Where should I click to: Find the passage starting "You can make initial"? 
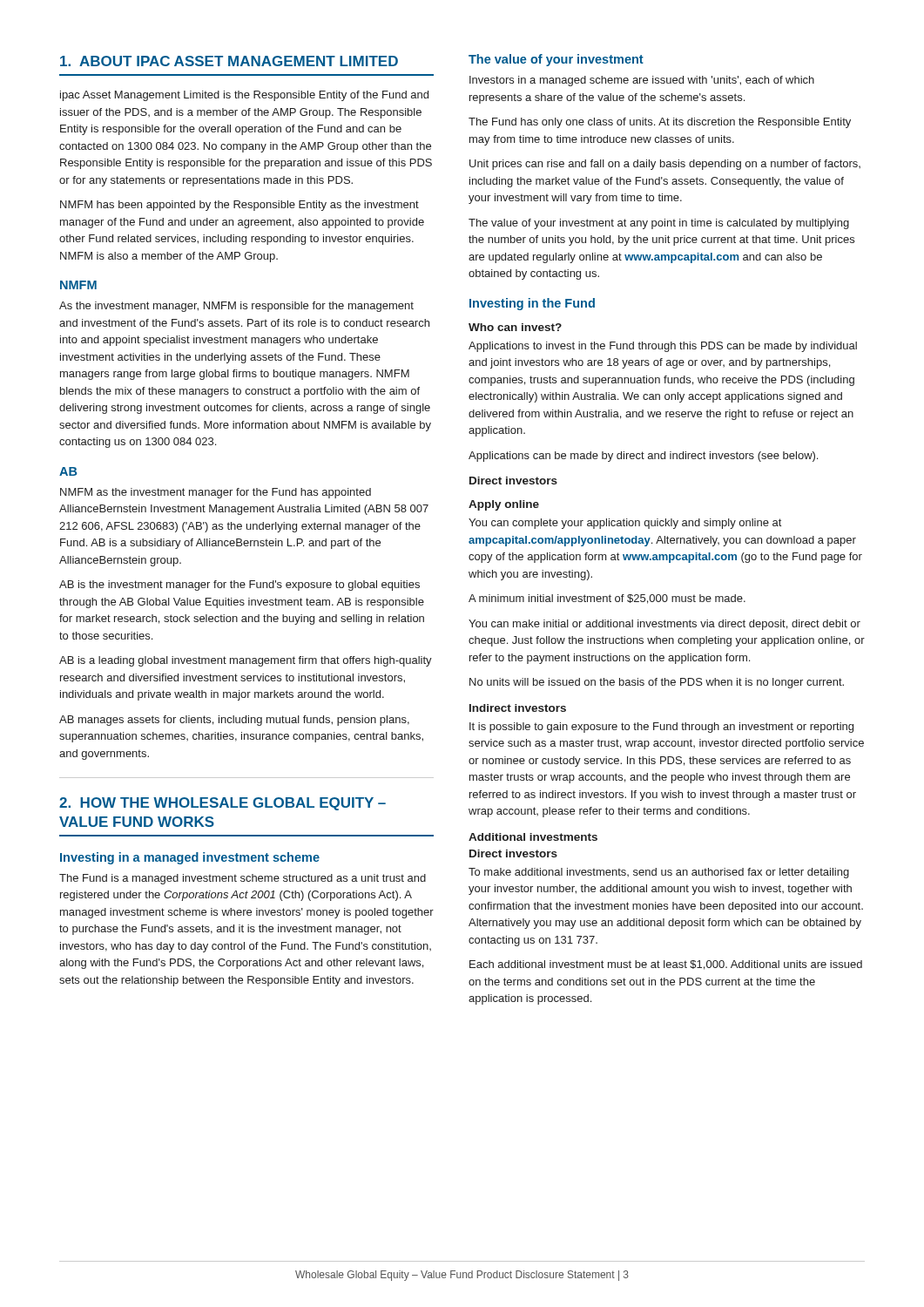pyautogui.click(x=667, y=640)
